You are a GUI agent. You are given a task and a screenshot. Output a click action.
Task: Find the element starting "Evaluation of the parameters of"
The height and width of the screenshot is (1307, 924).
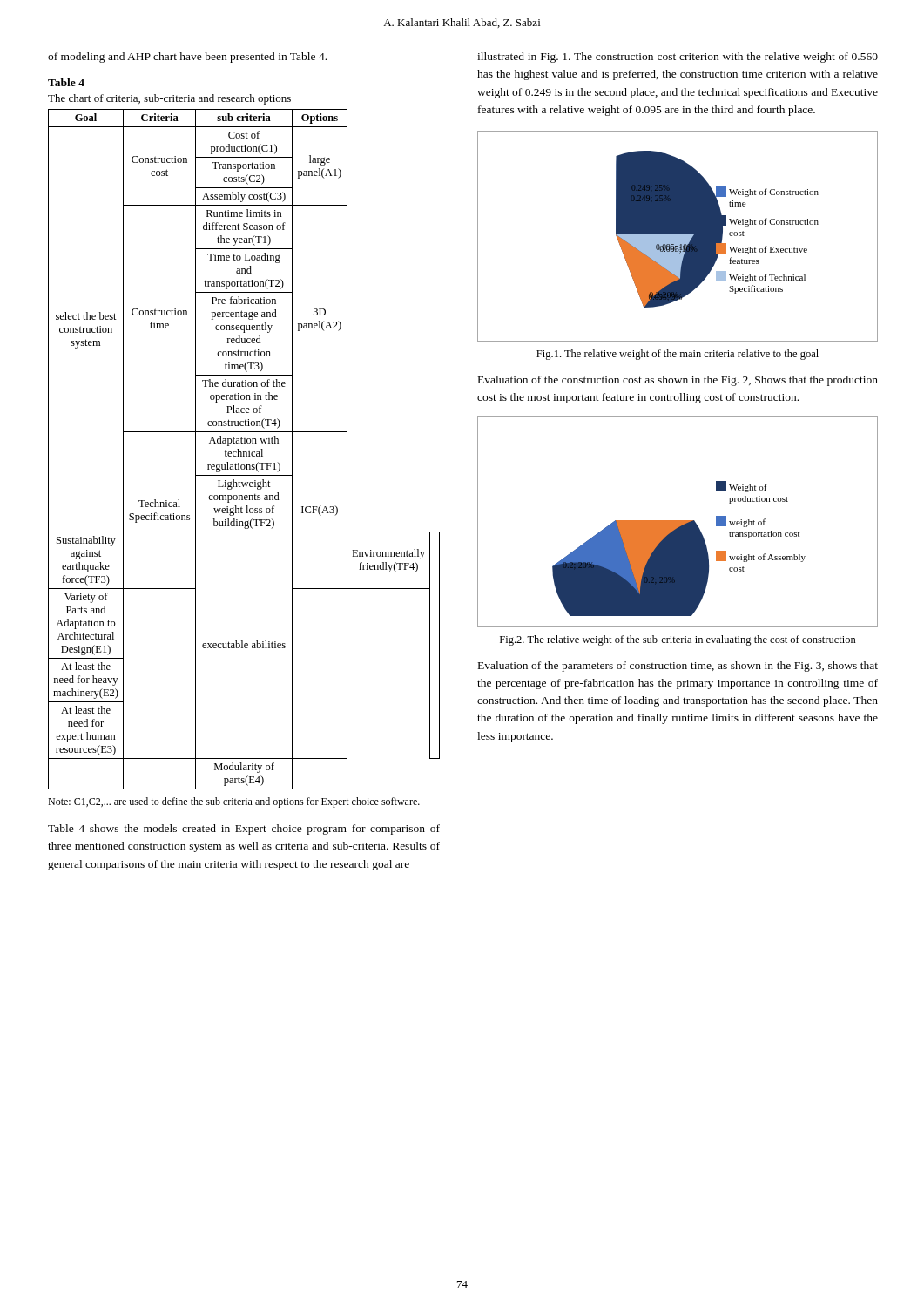tap(678, 700)
